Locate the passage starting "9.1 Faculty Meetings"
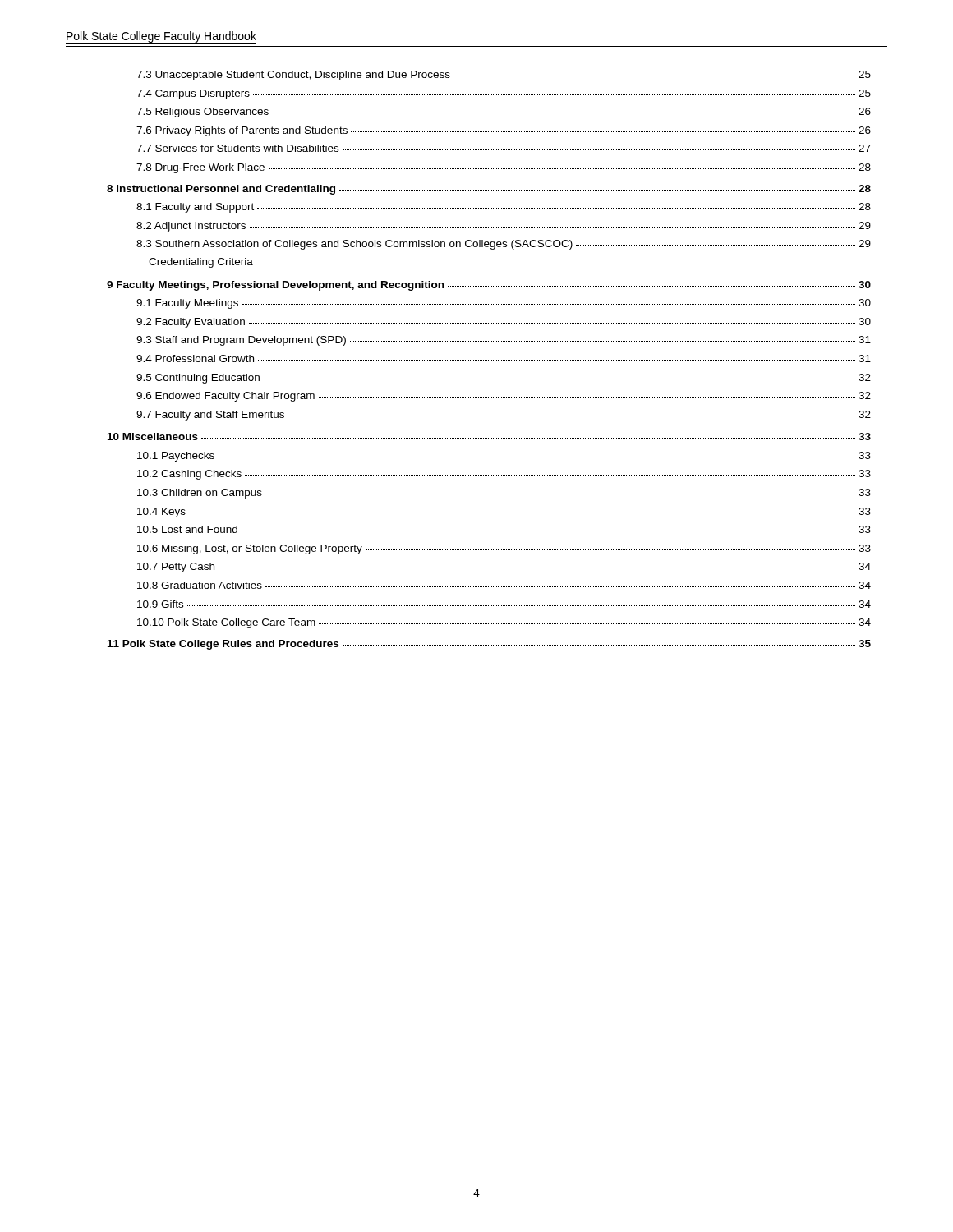Viewport: 953px width, 1232px height. [x=504, y=303]
